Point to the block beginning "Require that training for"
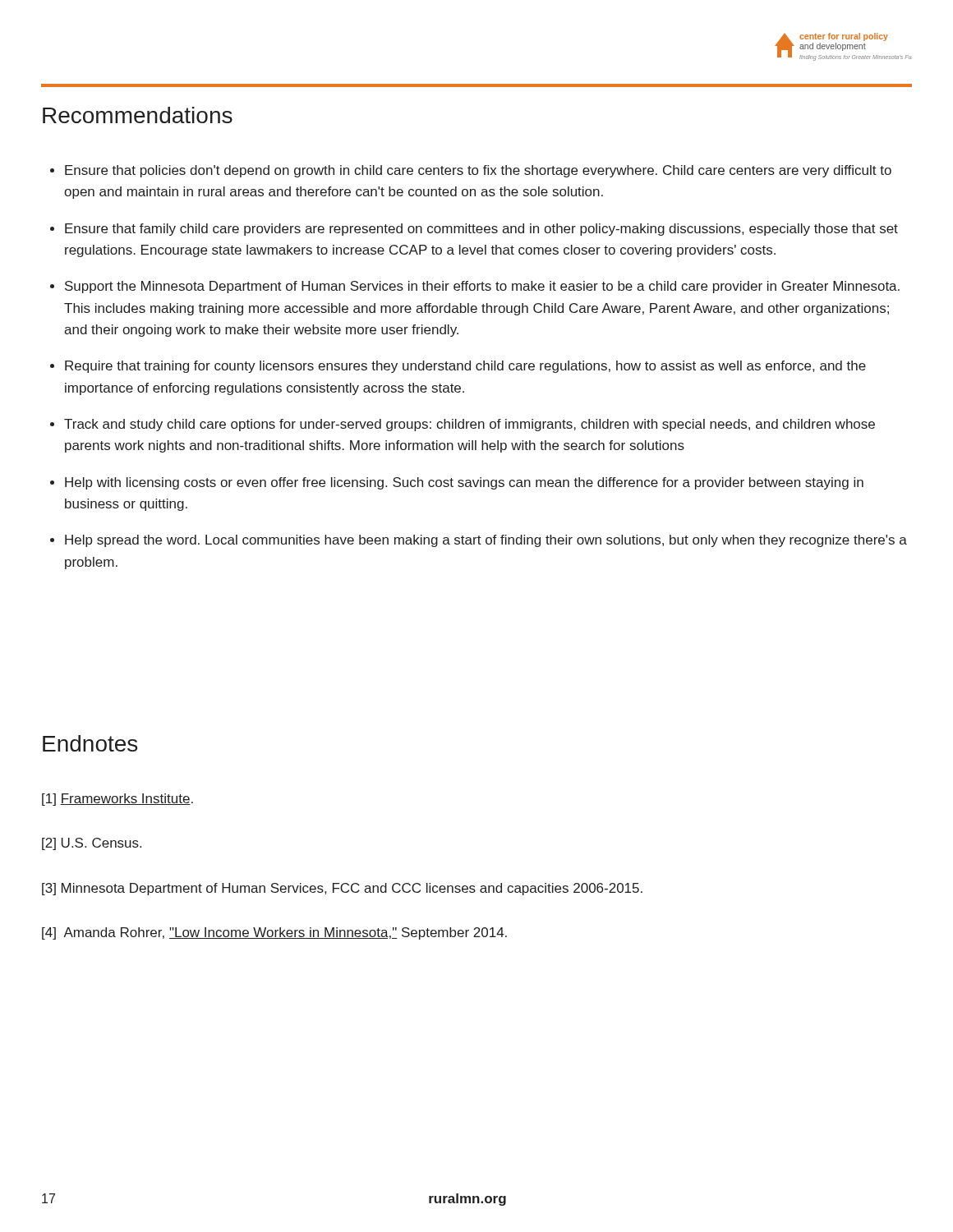 (x=465, y=377)
